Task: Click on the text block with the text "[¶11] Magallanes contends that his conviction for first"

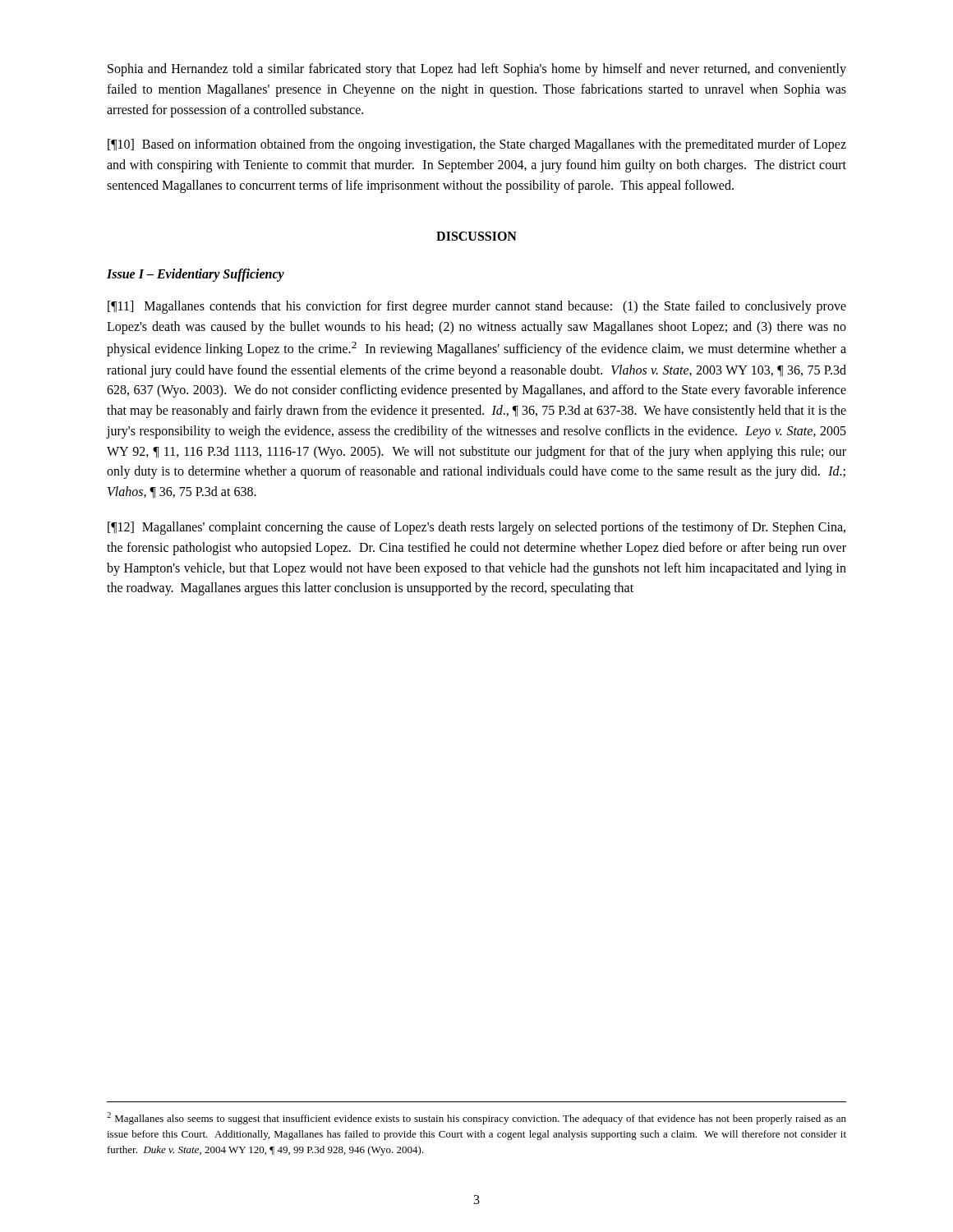Action: pos(476,400)
